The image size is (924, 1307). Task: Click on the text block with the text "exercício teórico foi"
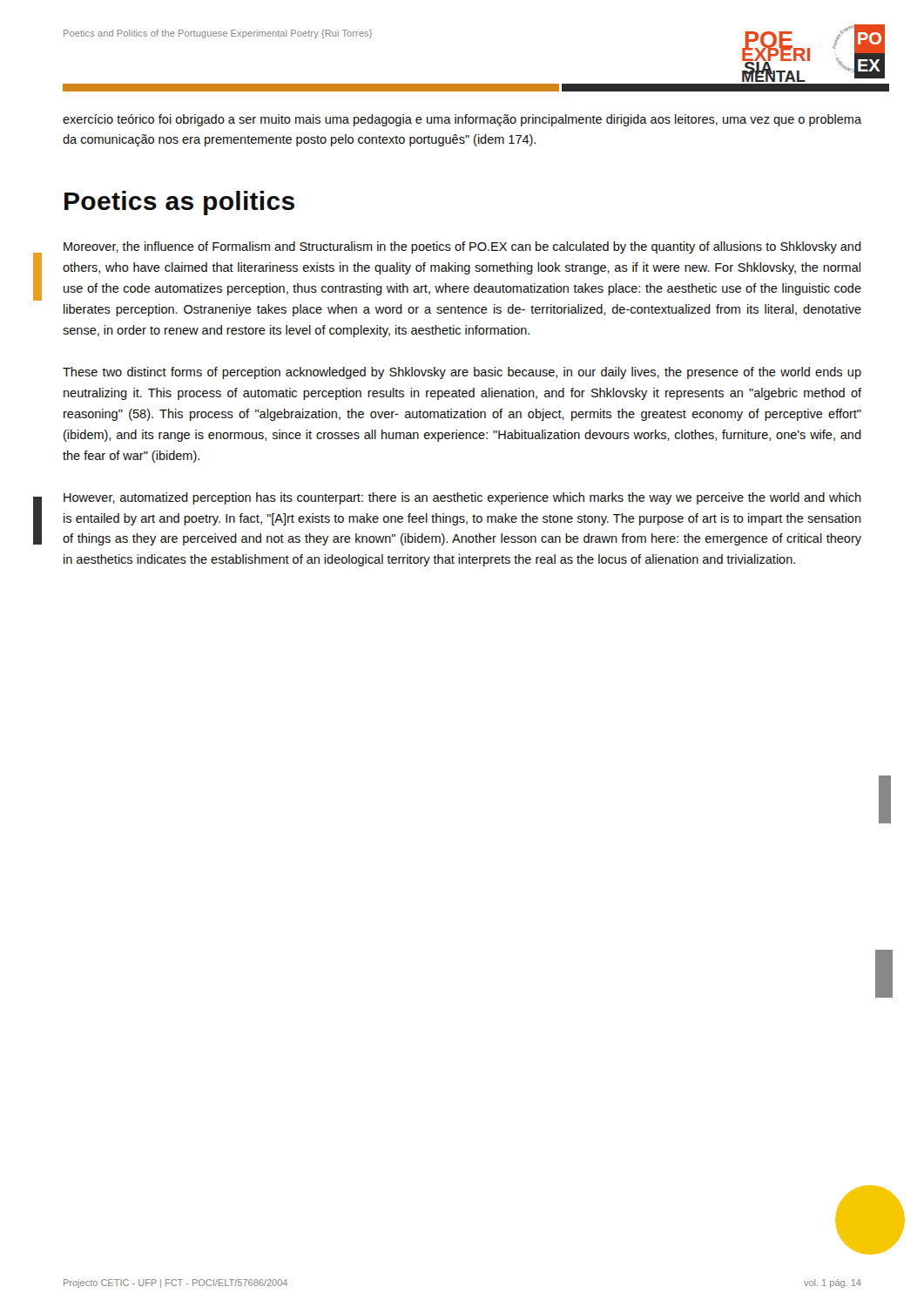click(462, 129)
